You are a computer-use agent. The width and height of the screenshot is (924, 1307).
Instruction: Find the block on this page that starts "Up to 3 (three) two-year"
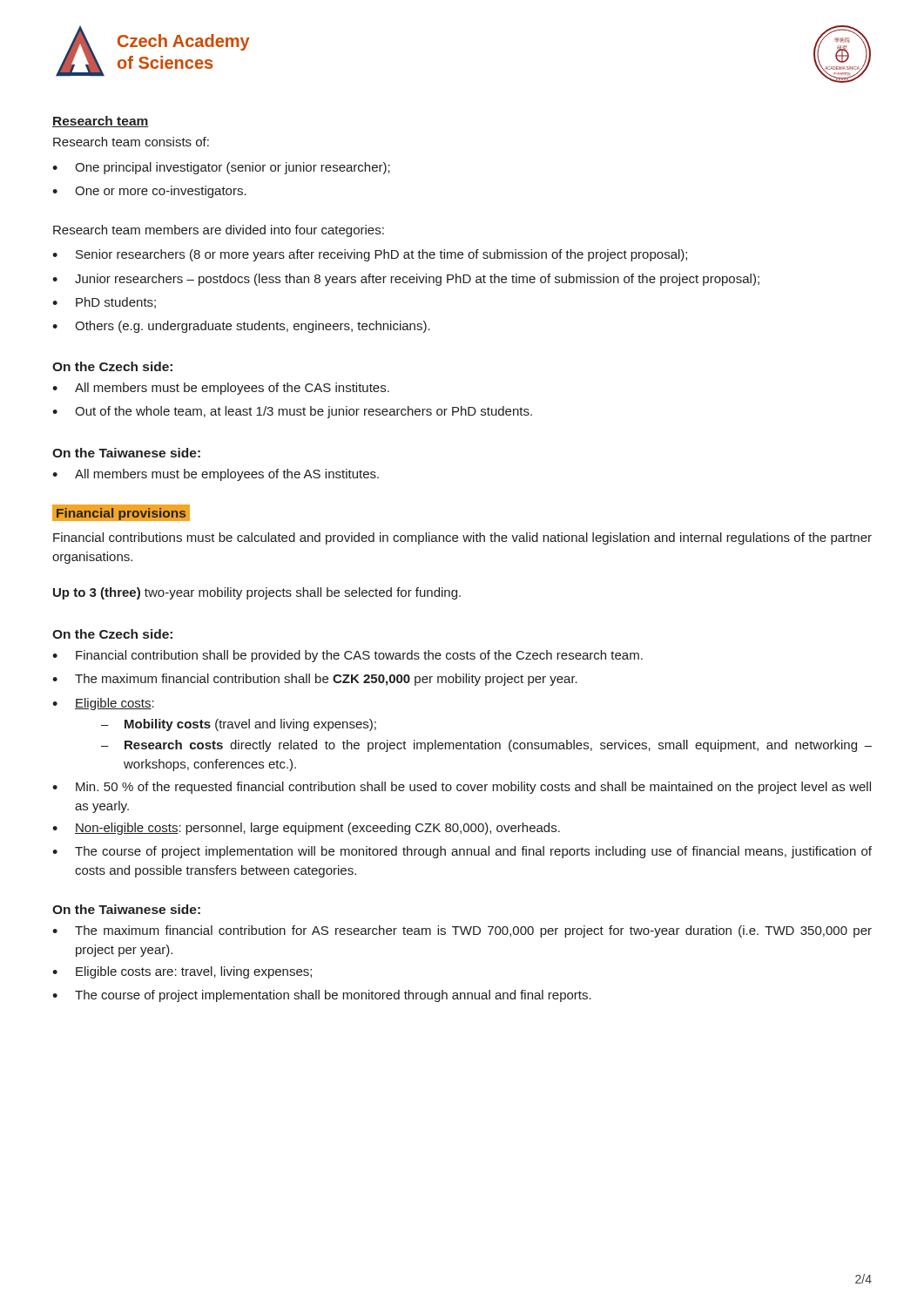(257, 592)
